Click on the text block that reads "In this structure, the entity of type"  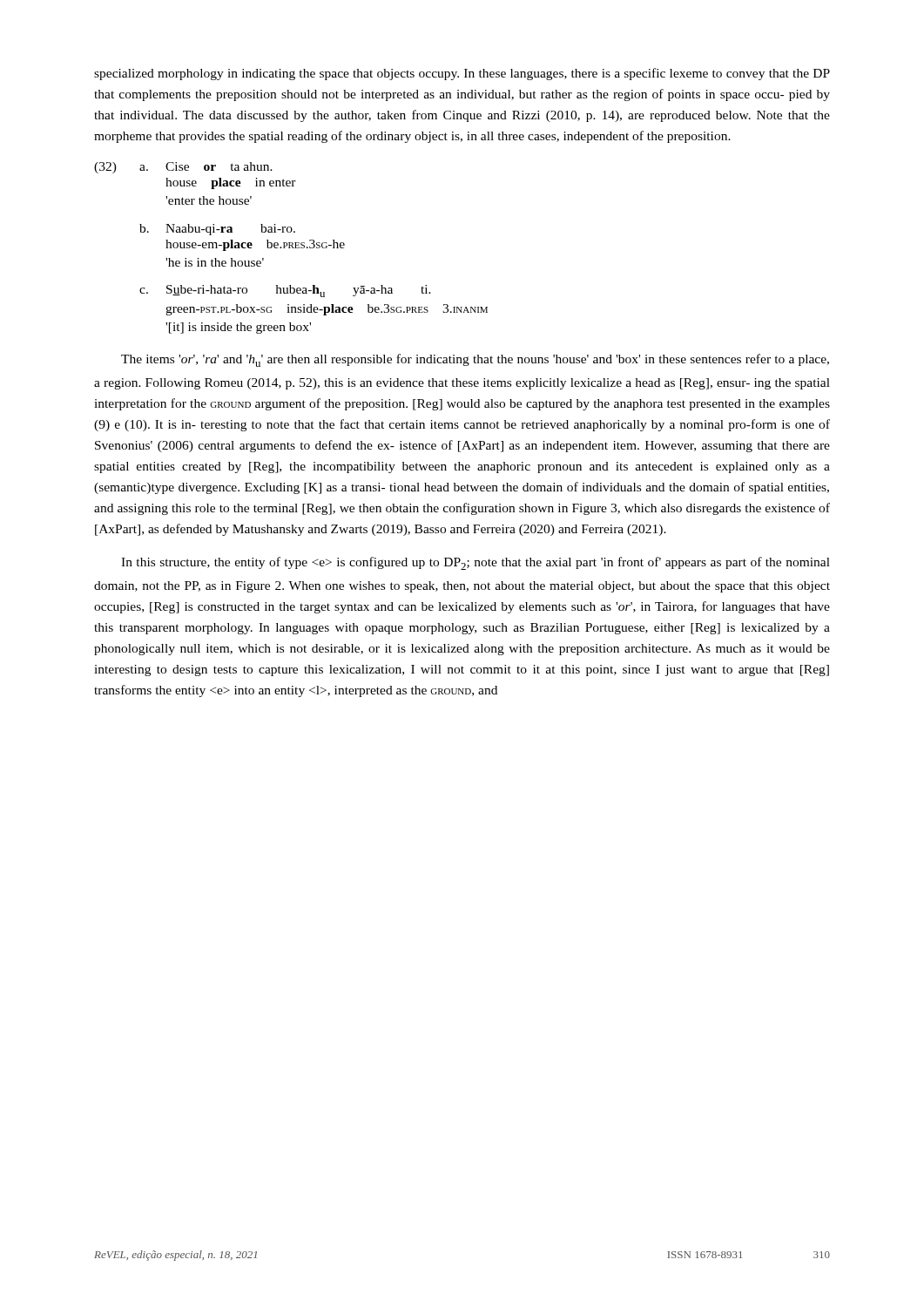462,626
